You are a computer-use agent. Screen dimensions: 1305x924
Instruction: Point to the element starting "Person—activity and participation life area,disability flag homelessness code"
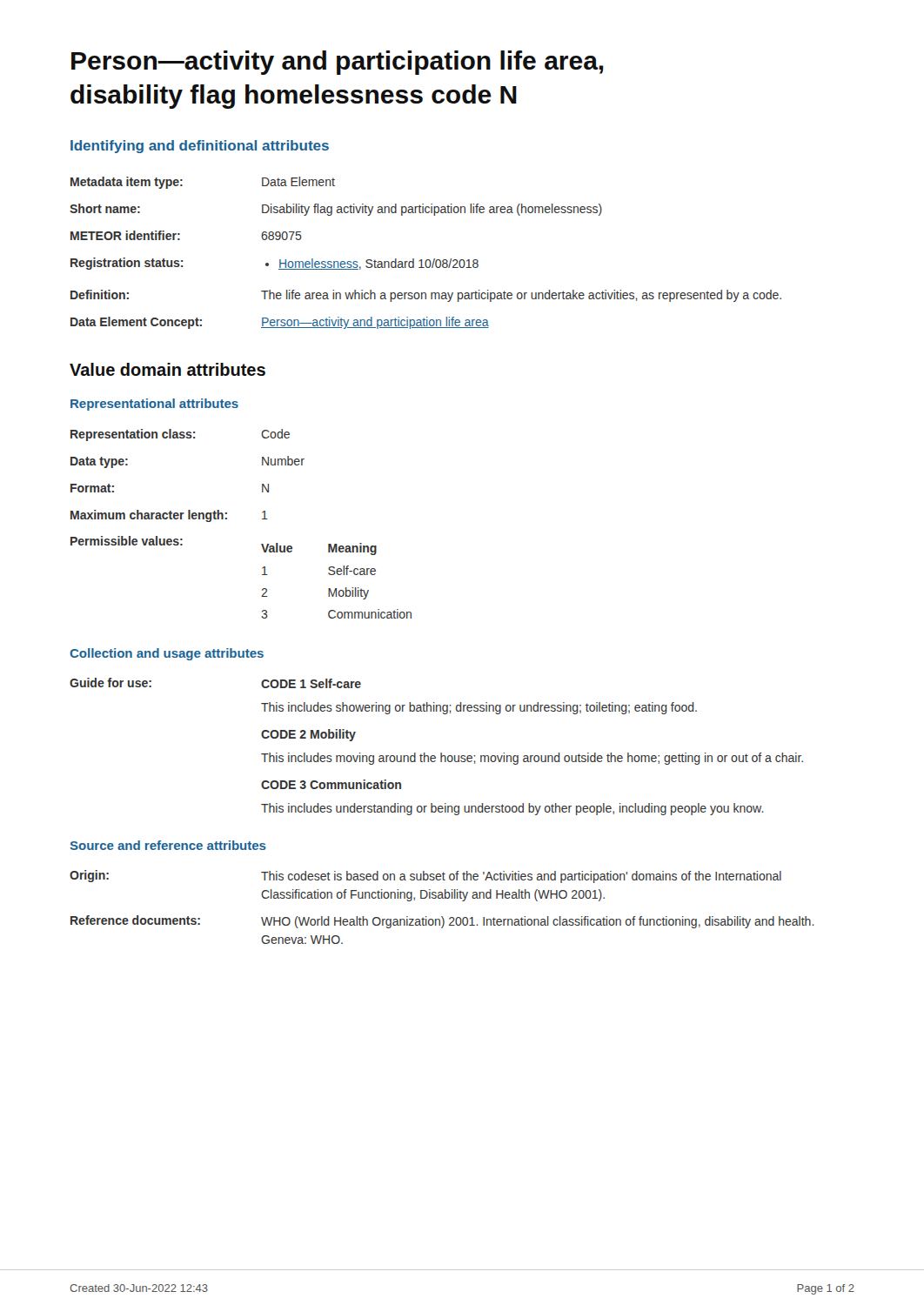coord(462,77)
